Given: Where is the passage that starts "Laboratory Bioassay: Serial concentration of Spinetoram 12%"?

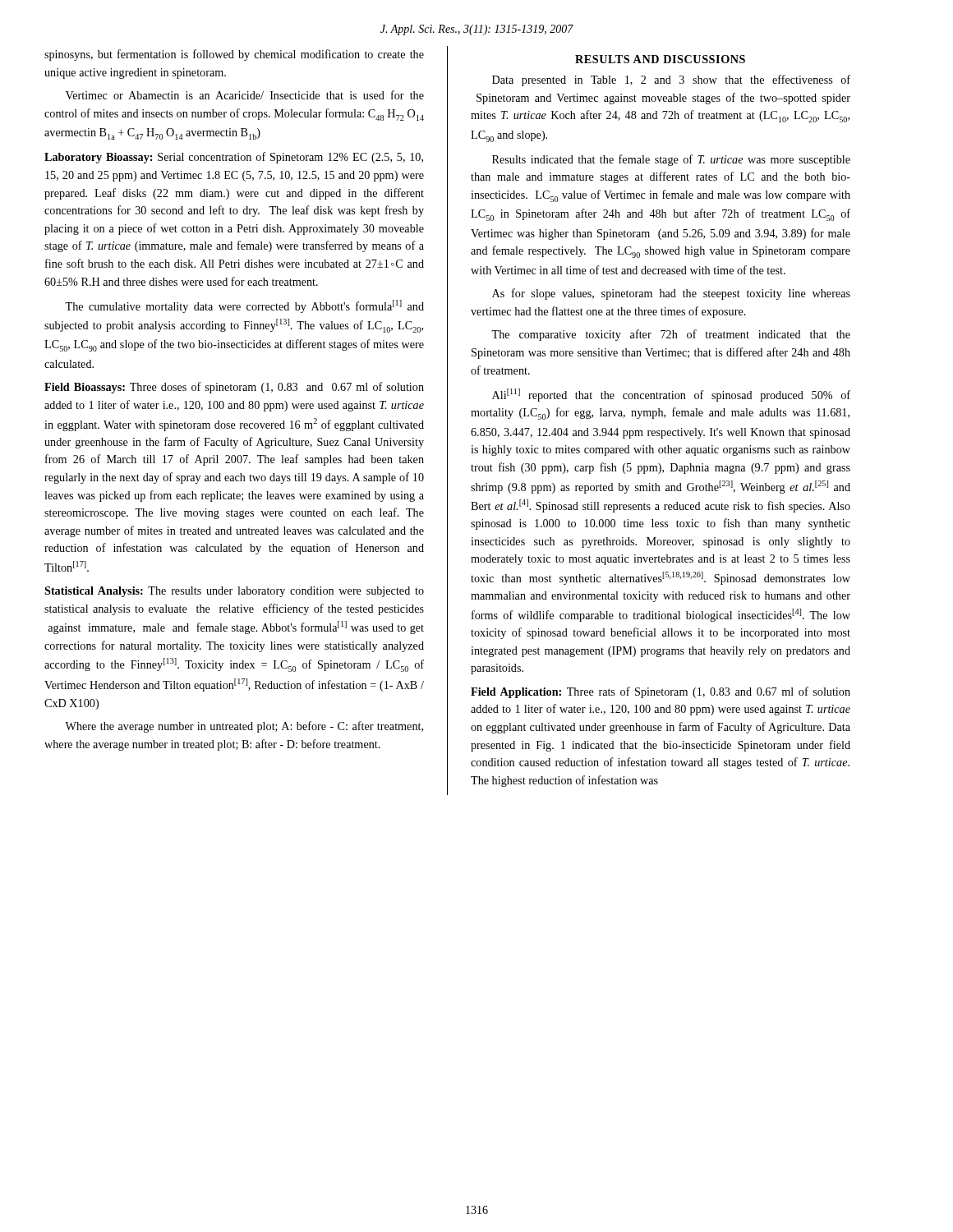Looking at the screenshot, I should click(x=234, y=220).
